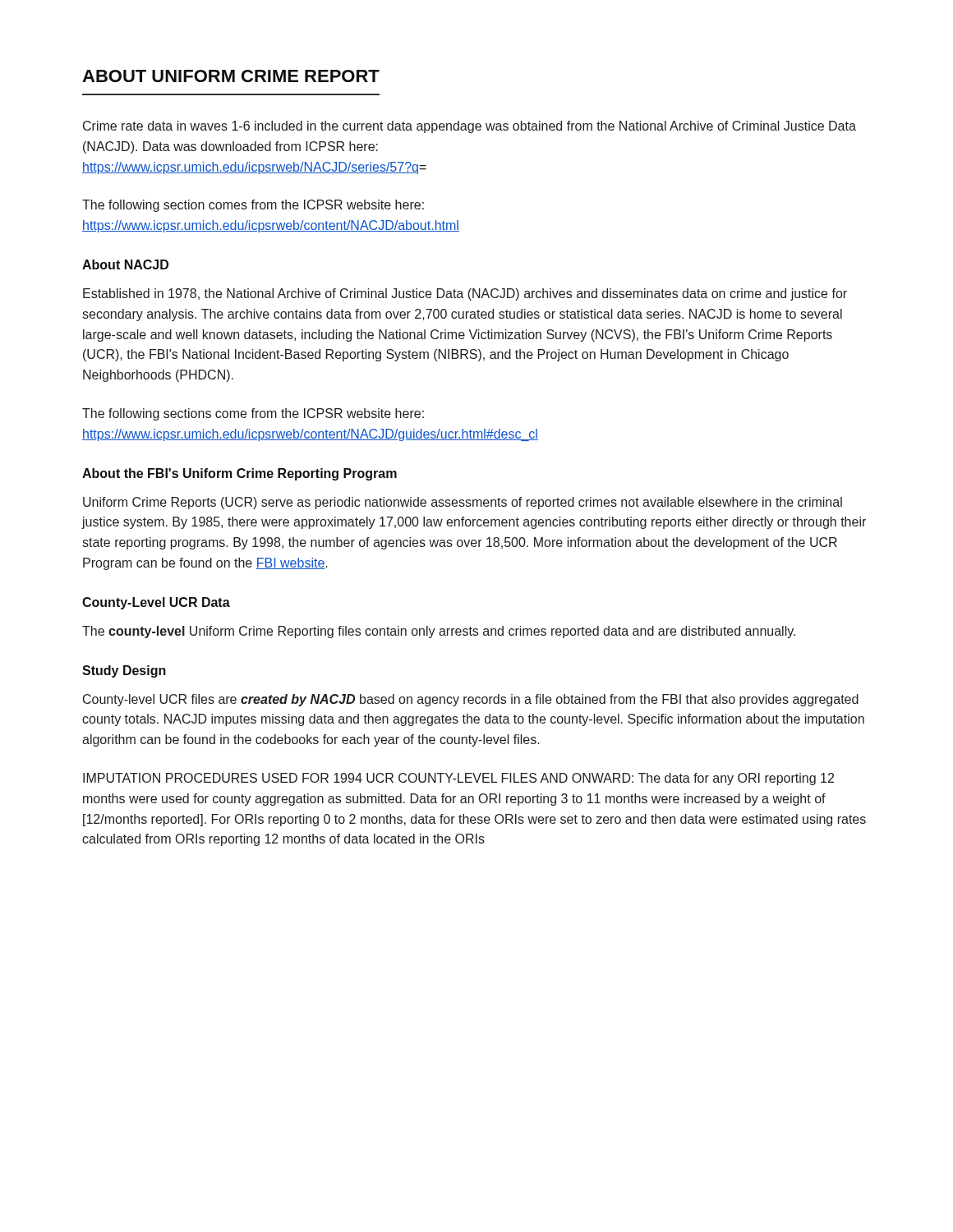Where is the passage that starts "Uniform Crime Reports (UCR) serve as"?

coord(474,532)
